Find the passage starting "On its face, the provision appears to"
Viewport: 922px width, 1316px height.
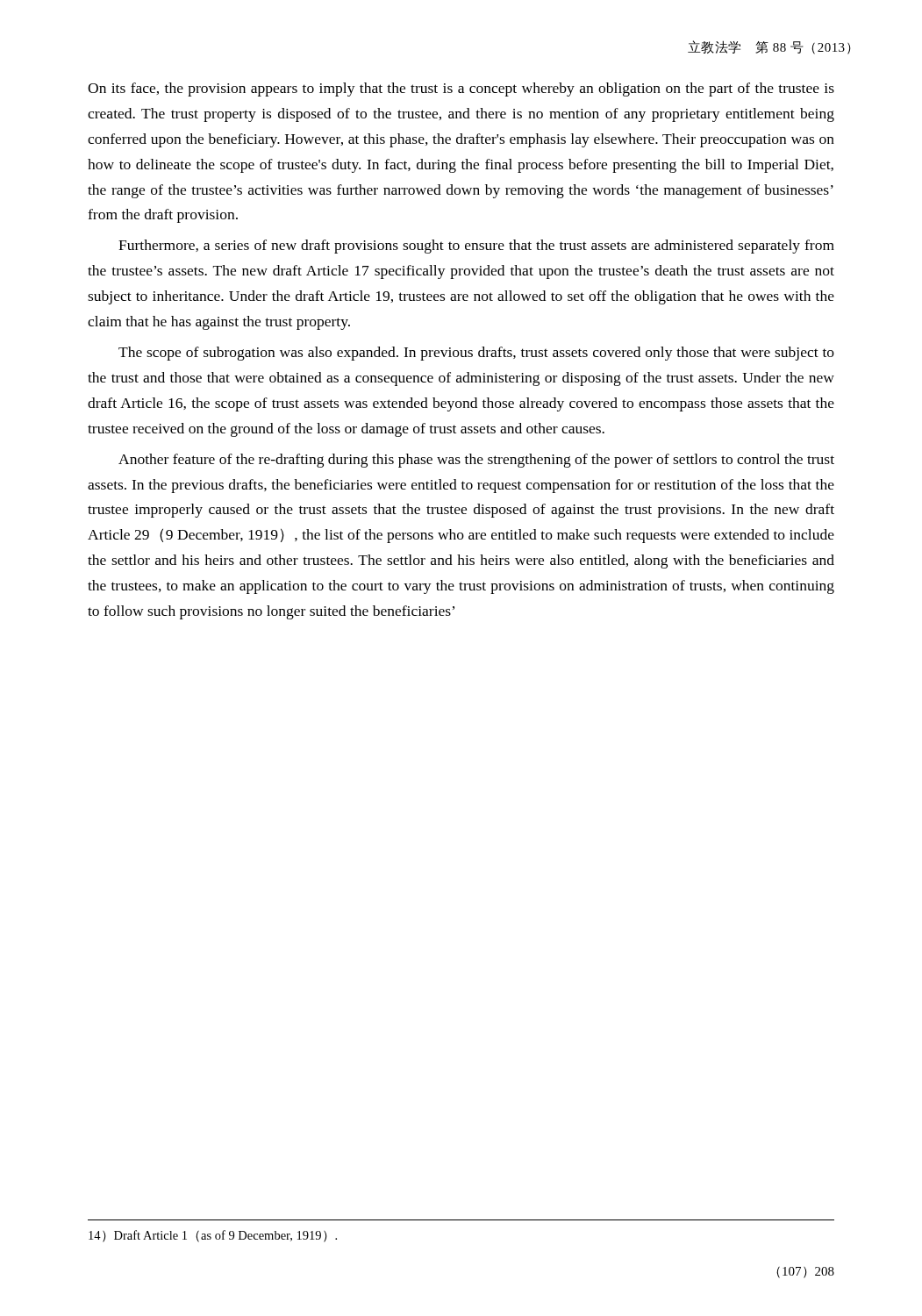coord(461,151)
